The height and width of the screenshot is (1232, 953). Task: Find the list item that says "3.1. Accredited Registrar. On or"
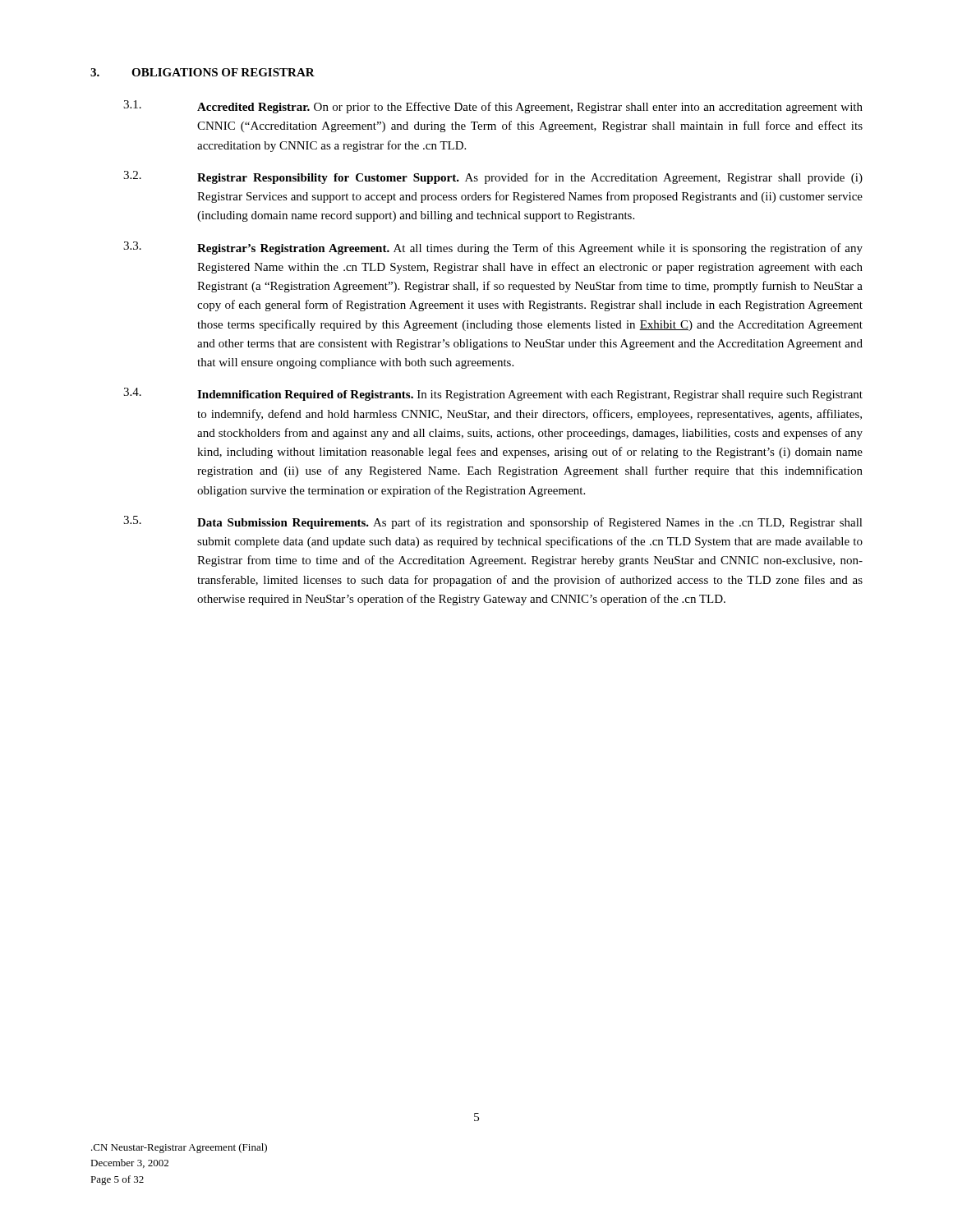click(x=476, y=126)
